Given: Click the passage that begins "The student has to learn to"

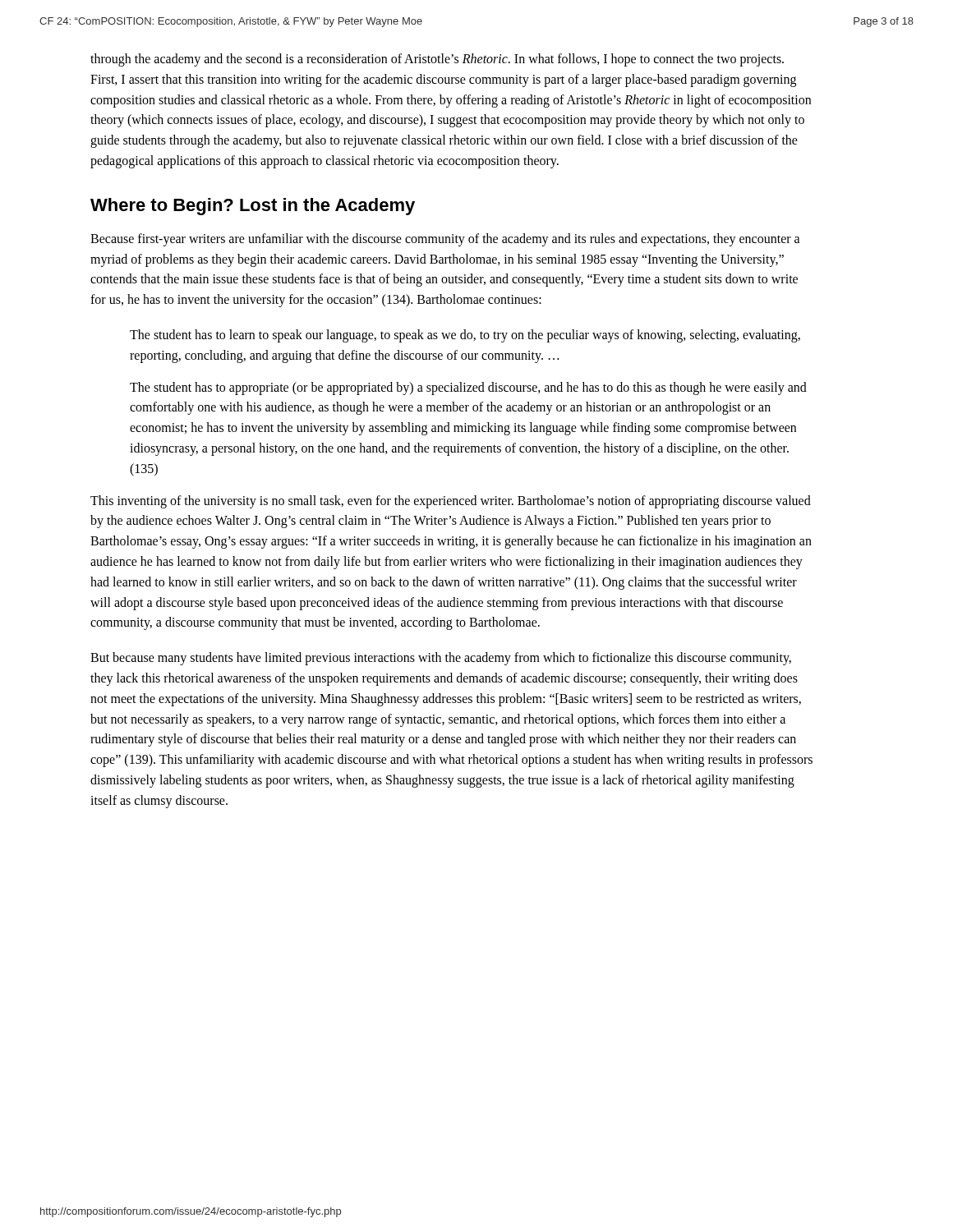Looking at the screenshot, I should click(x=465, y=345).
